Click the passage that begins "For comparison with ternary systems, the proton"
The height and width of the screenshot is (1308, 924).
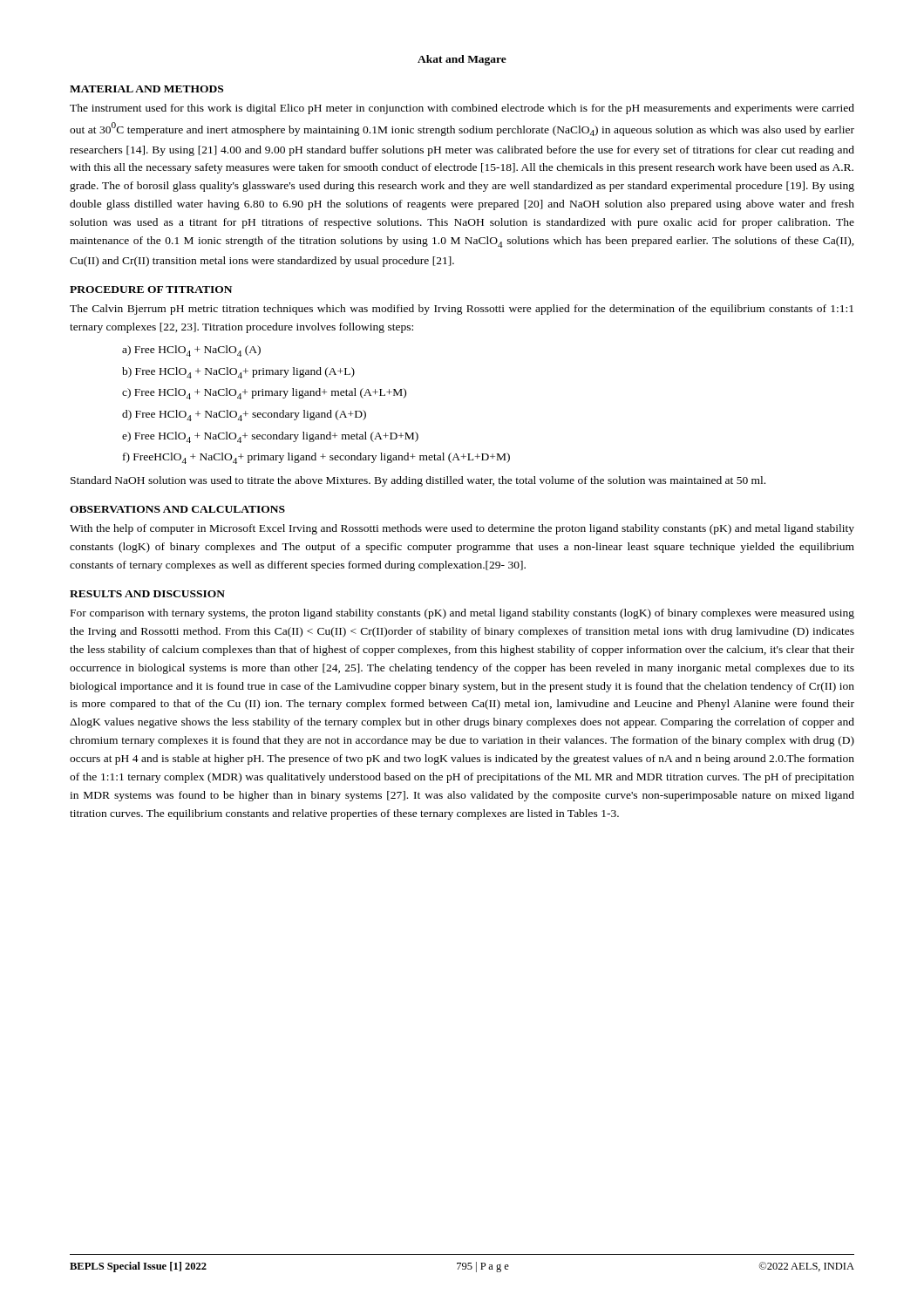[x=462, y=713]
